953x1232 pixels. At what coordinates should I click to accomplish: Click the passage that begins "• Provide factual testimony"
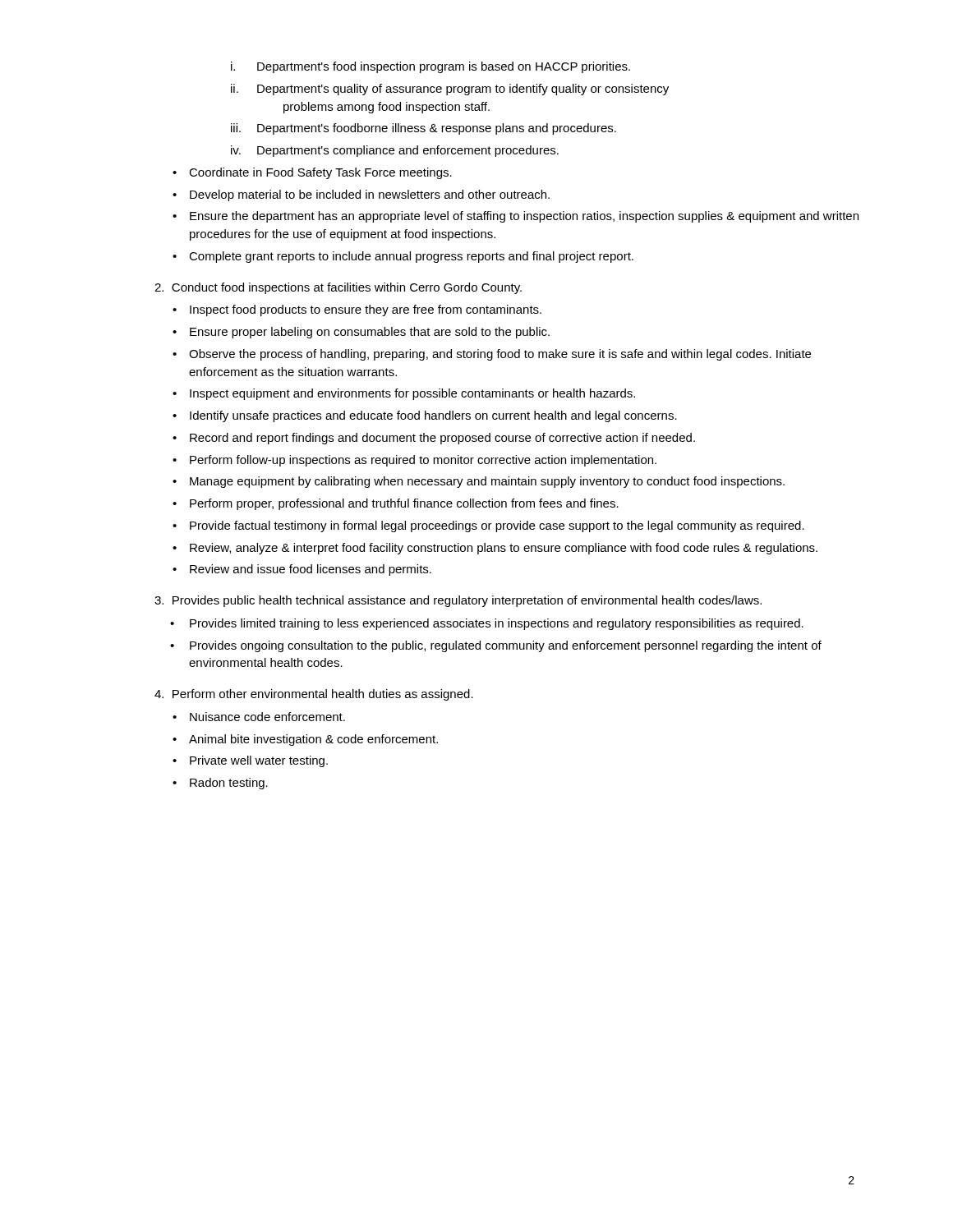coord(513,525)
